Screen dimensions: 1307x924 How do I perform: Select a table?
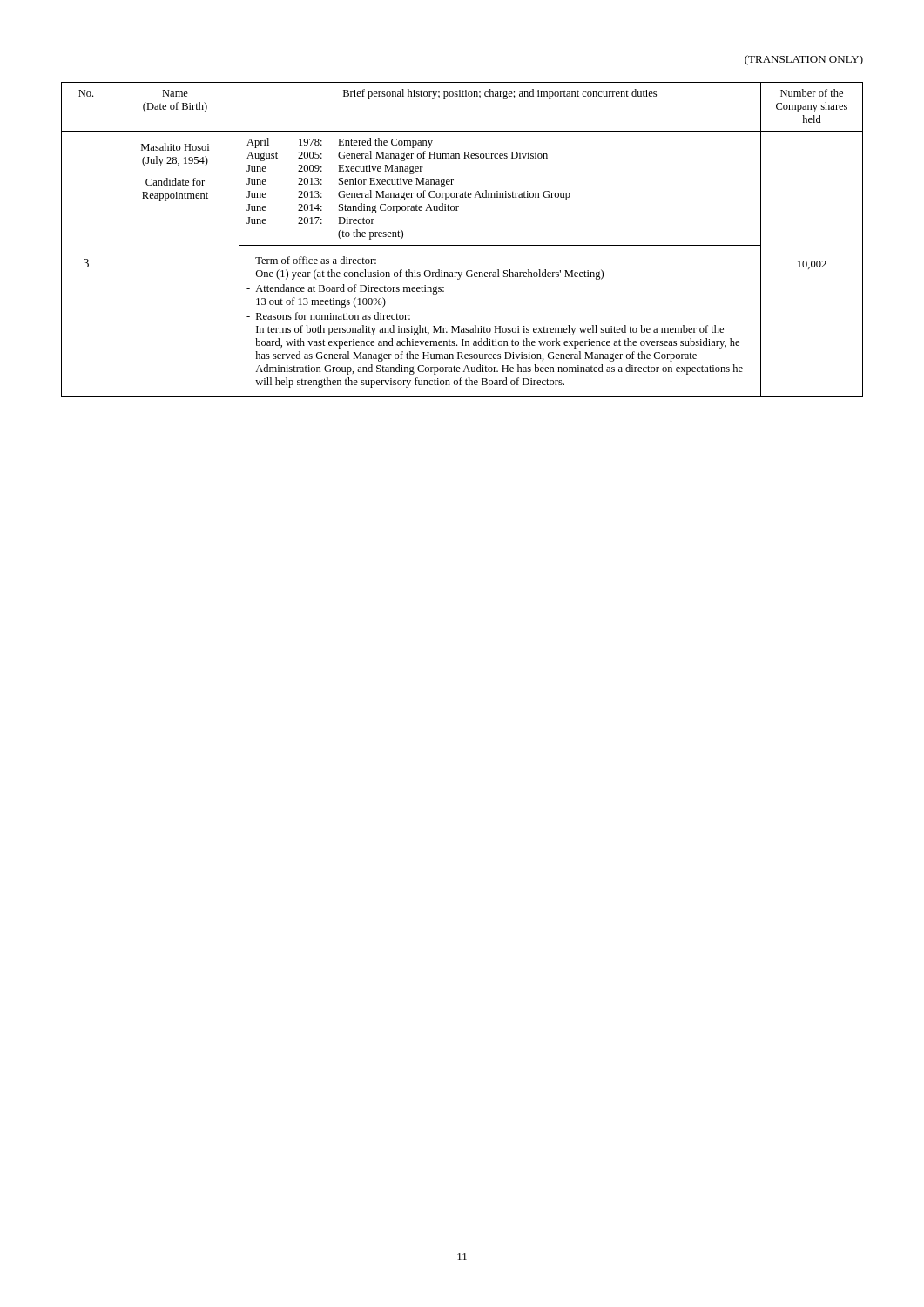462,240
